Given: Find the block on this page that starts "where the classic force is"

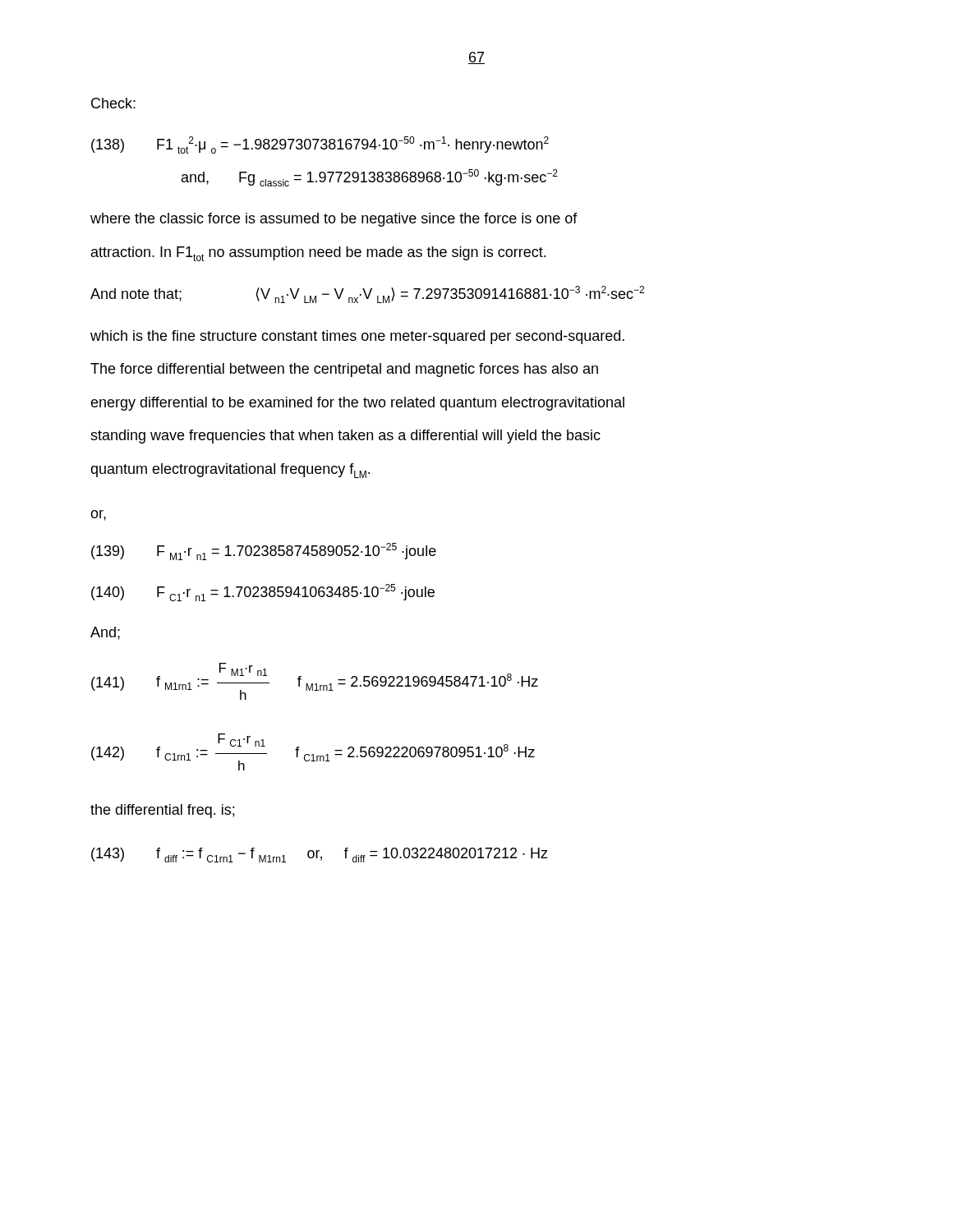Looking at the screenshot, I should pyautogui.click(x=334, y=219).
